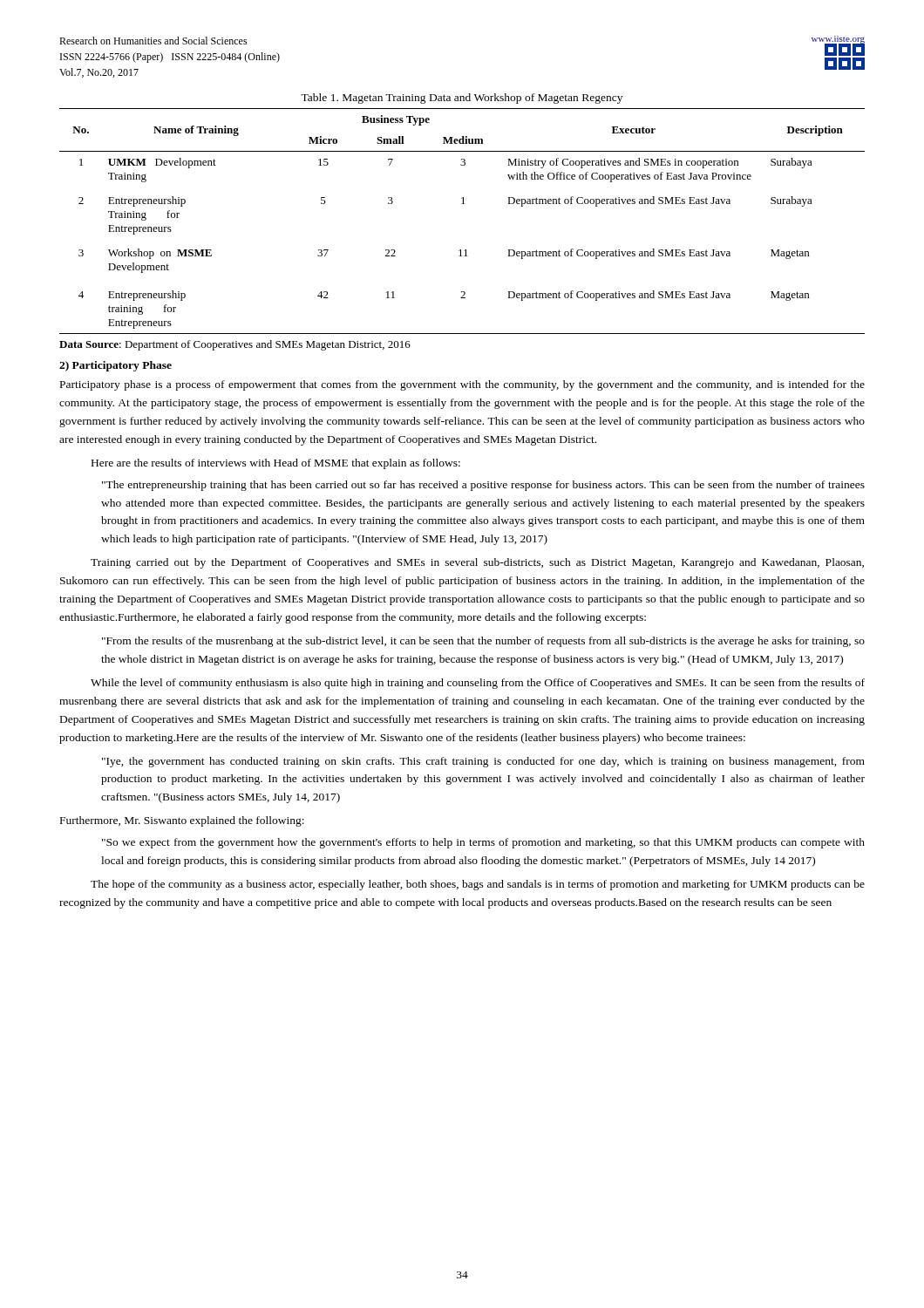Viewport: 924px width, 1308px height.
Task: Find the element starting "Furthermore, Mr. Siswanto explained the"
Action: point(182,820)
